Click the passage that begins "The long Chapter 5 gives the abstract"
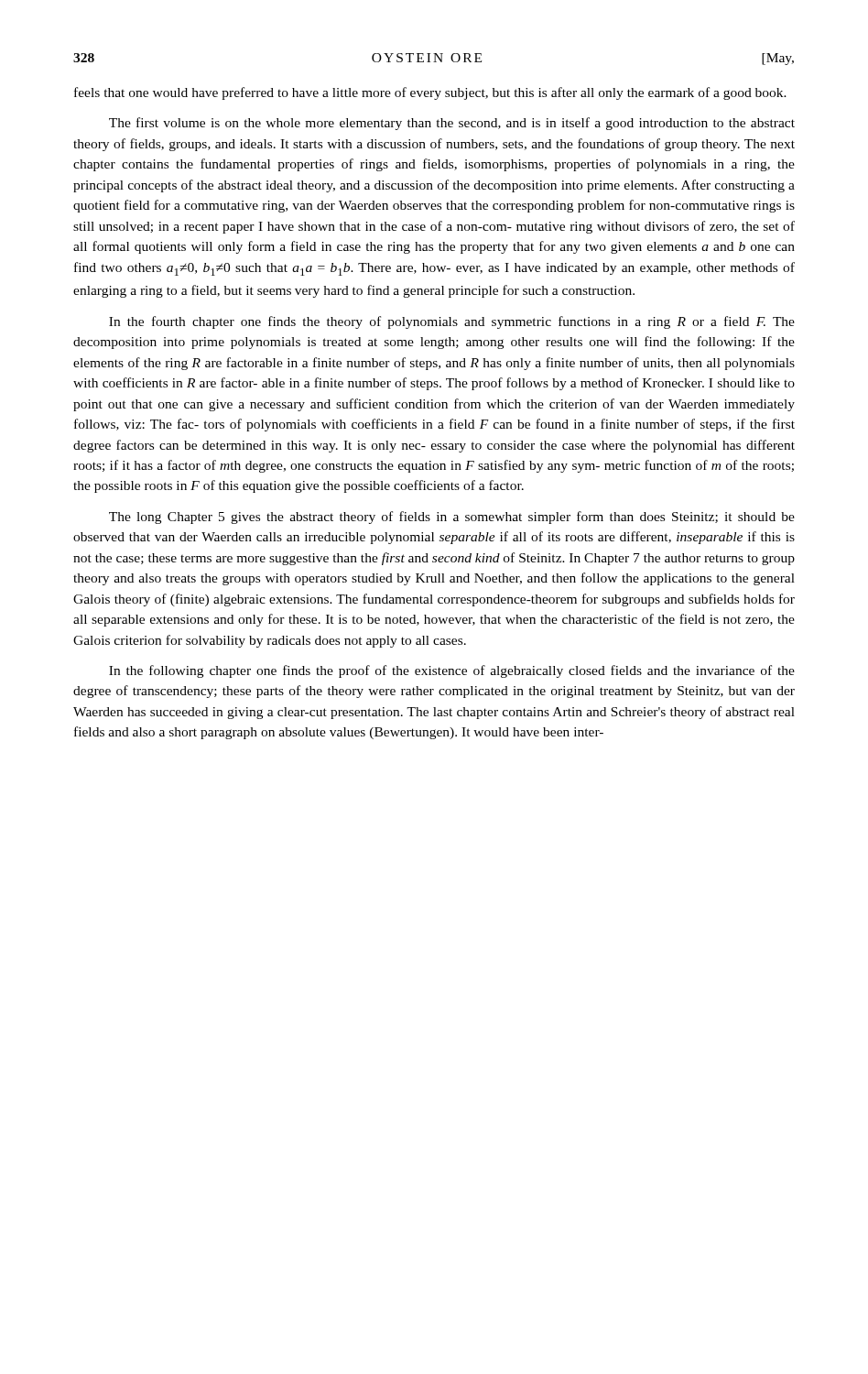Viewport: 868px width, 1374px height. 434,578
